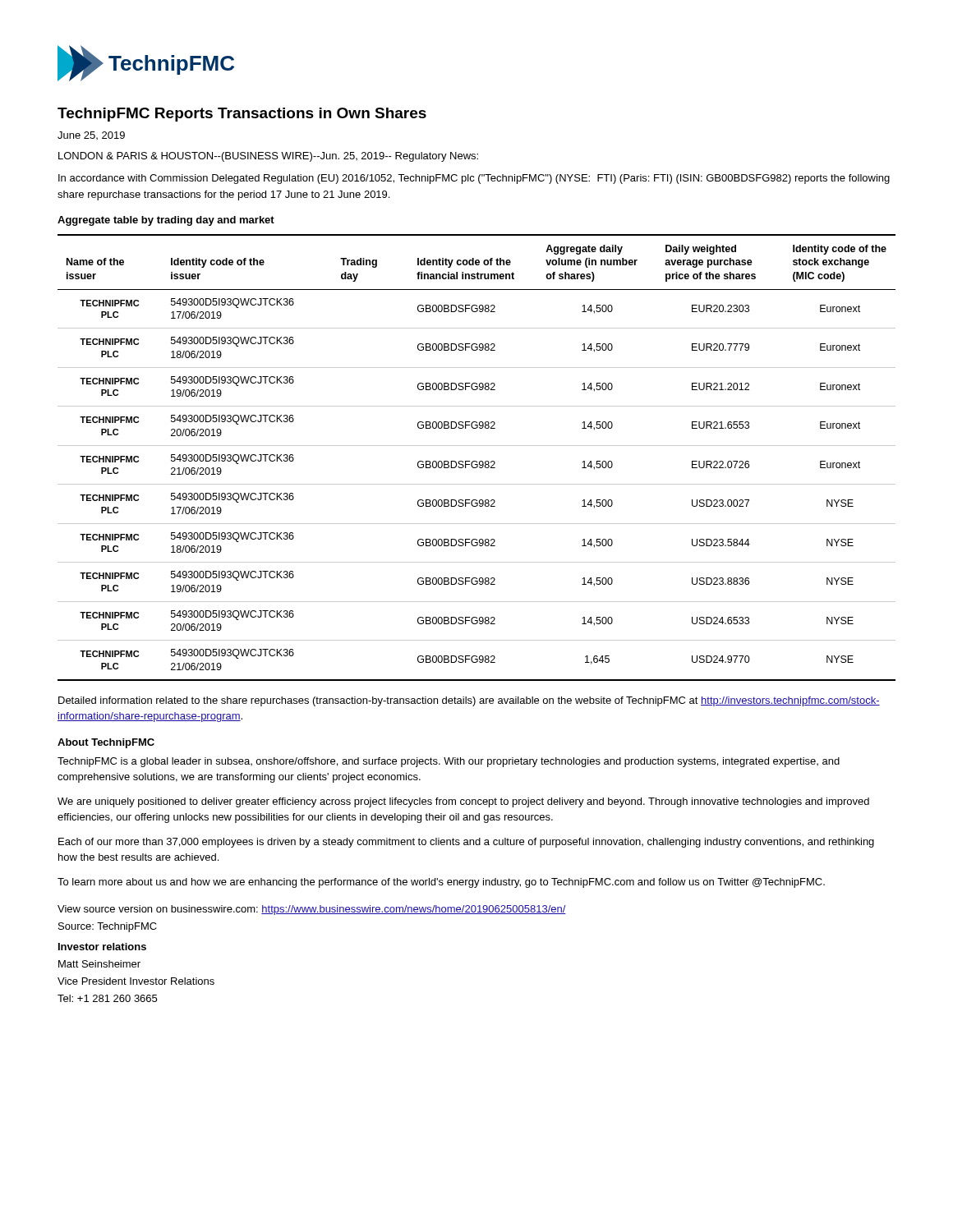Click on the text containing "Source: TechnipFMC"
The image size is (953, 1232).
[107, 926]
